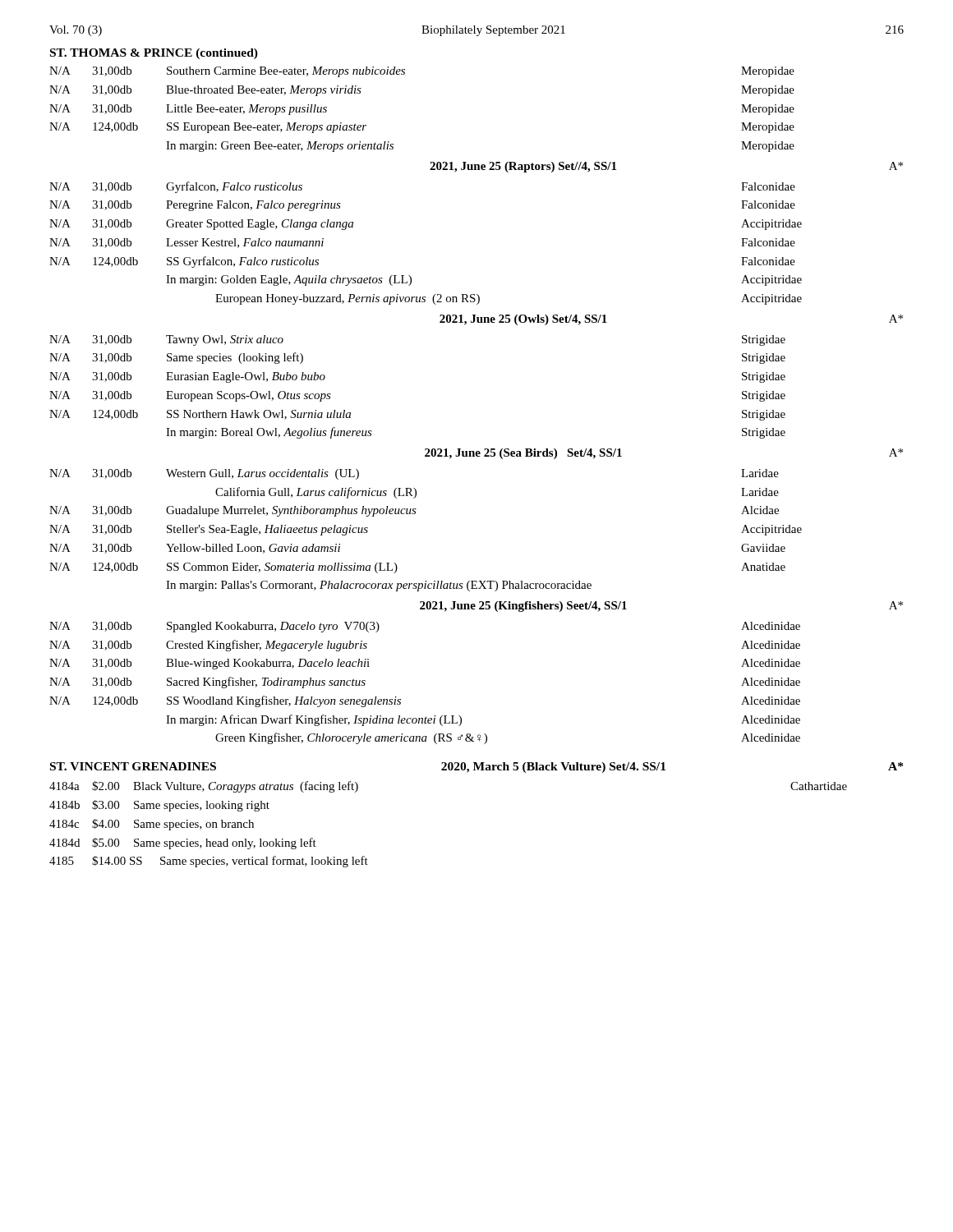Locate the text starting "N/A 31,00db Tawny Owl, Strix"
Screen dimensions: 1232x953
point(60,340)
